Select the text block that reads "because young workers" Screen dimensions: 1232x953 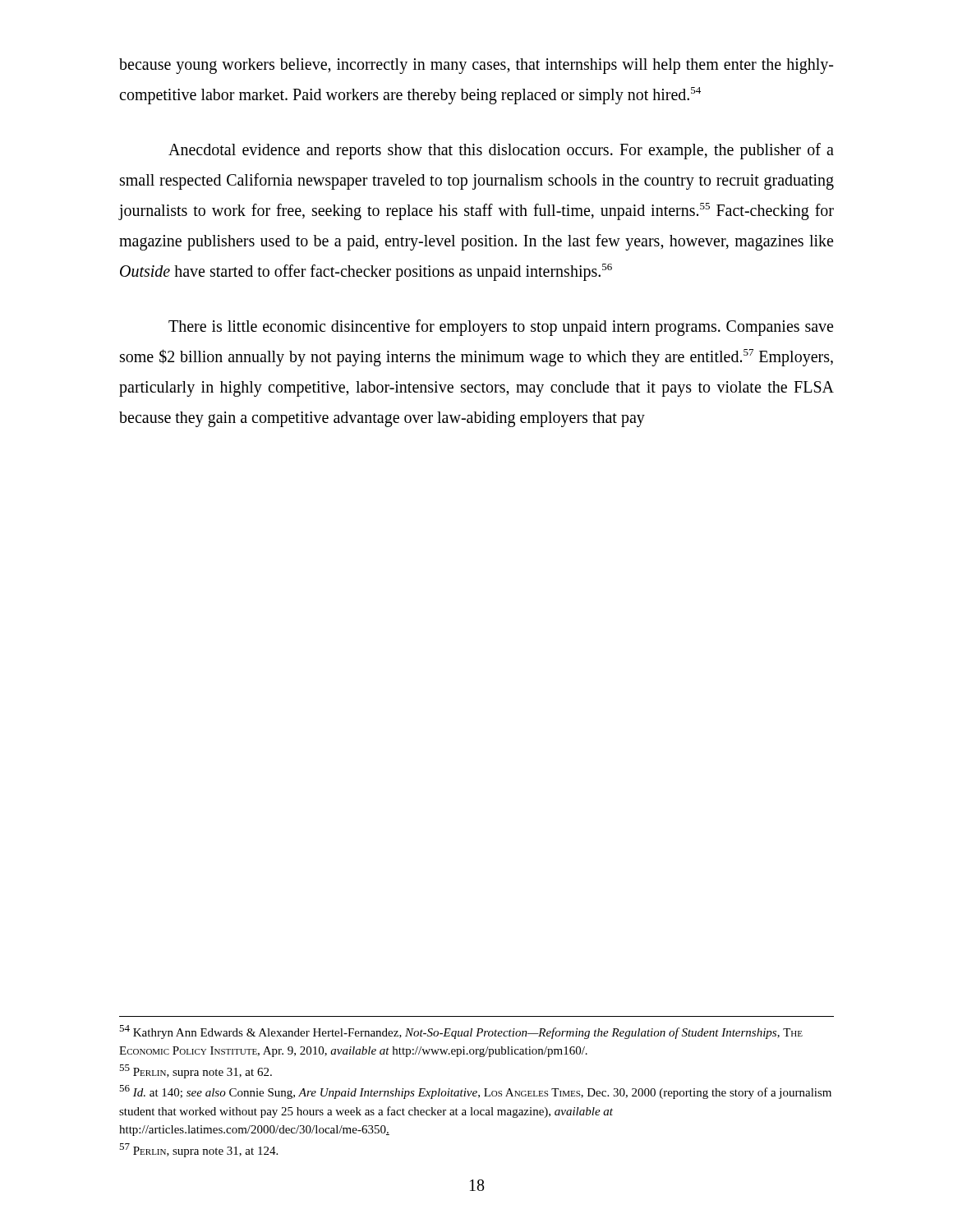(x=476, y=241)
